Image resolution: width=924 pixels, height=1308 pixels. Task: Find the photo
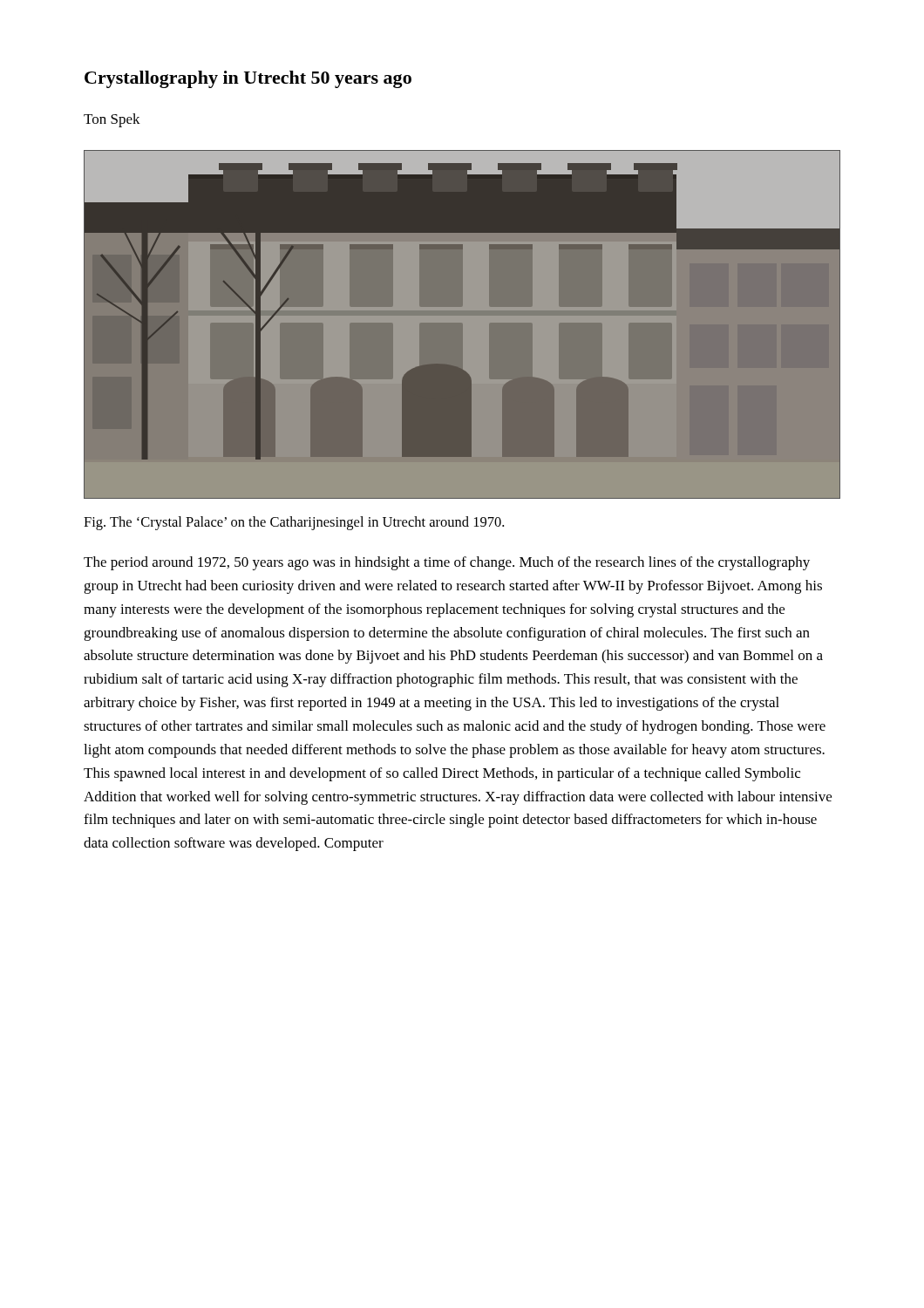pyautogui.click(x=462, y=325)
